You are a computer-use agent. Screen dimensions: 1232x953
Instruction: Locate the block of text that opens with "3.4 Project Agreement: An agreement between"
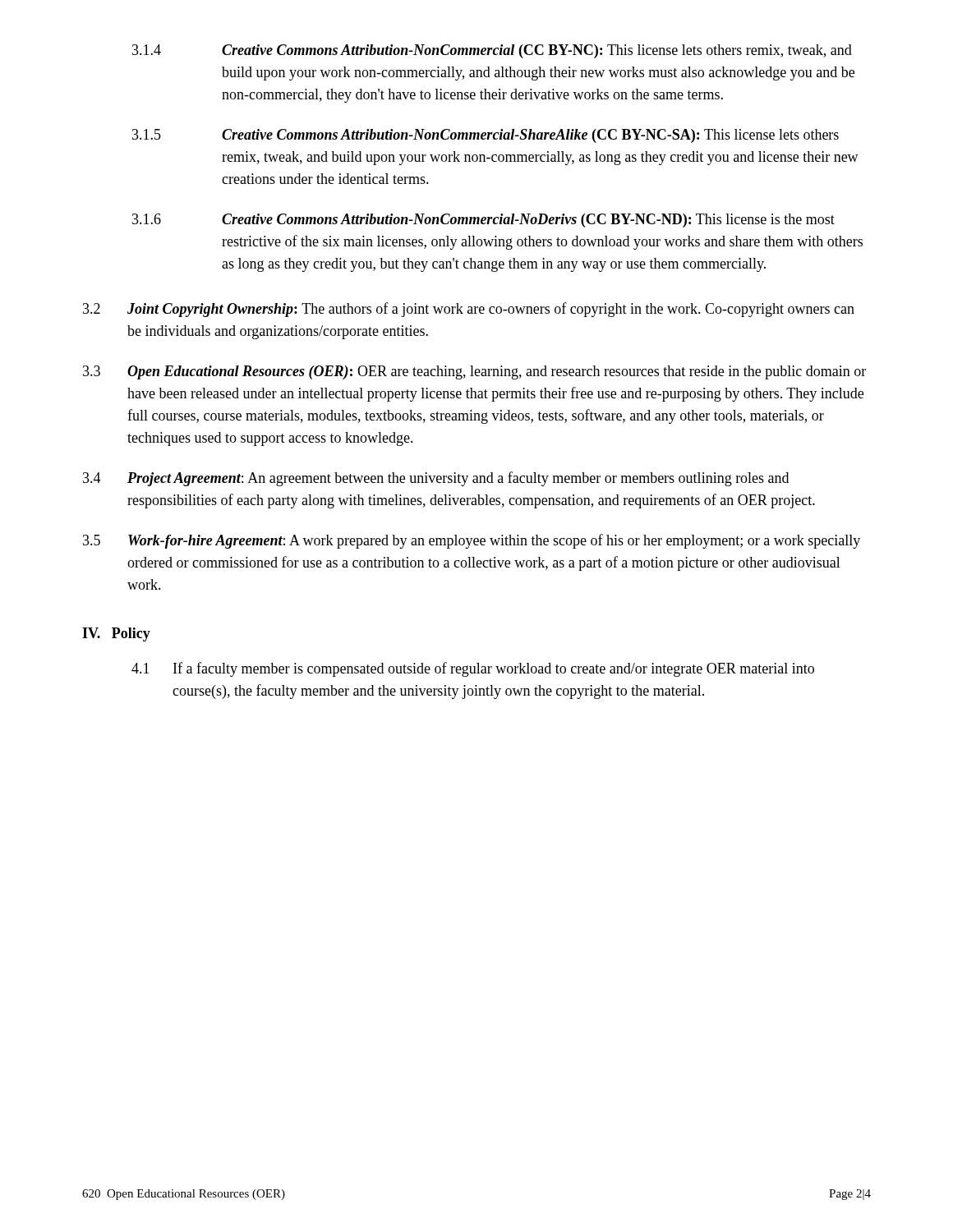(x=476, y=489)
